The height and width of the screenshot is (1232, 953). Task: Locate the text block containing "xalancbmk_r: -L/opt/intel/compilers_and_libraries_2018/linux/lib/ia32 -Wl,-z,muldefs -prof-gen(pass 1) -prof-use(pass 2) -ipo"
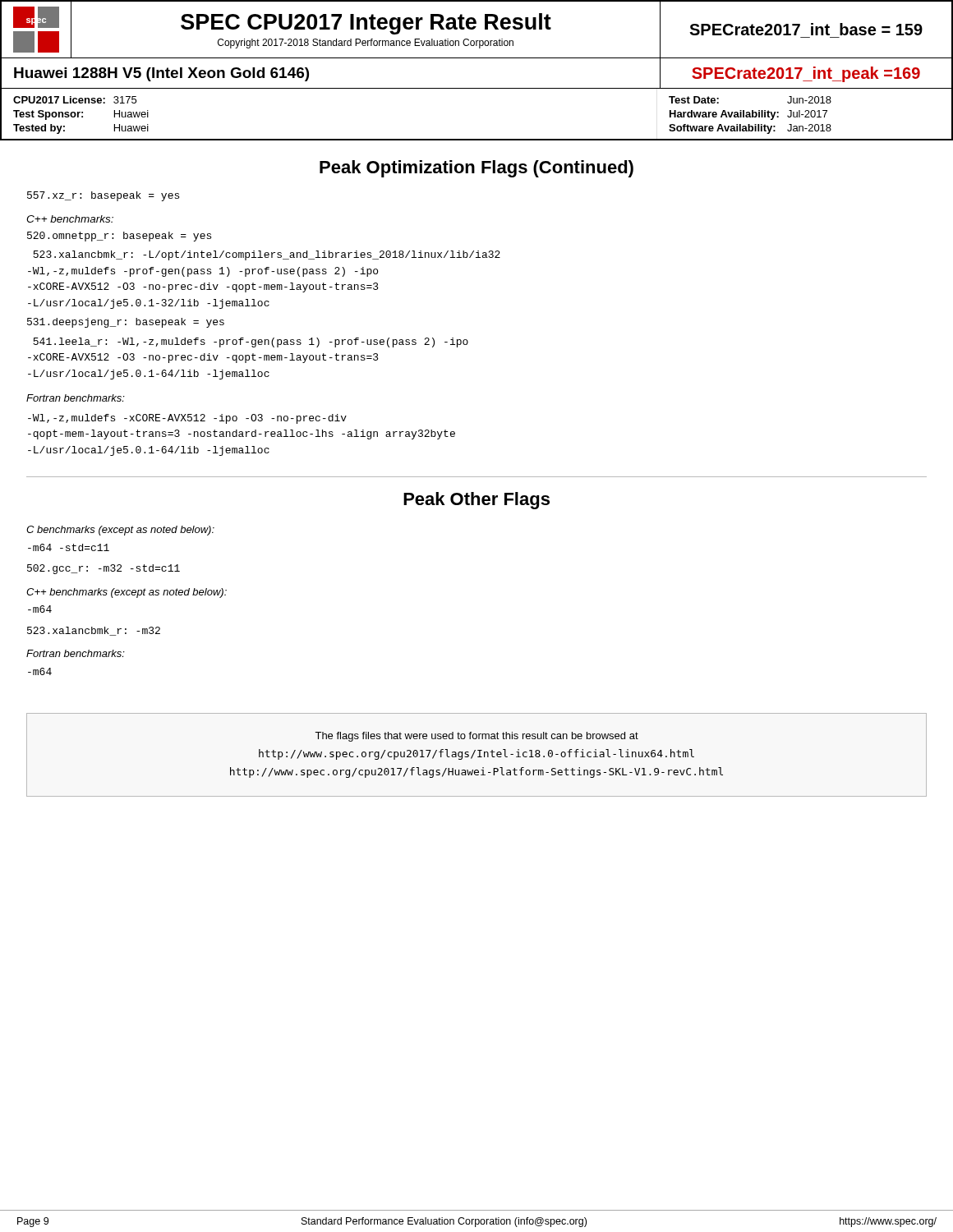coord(263,279)
